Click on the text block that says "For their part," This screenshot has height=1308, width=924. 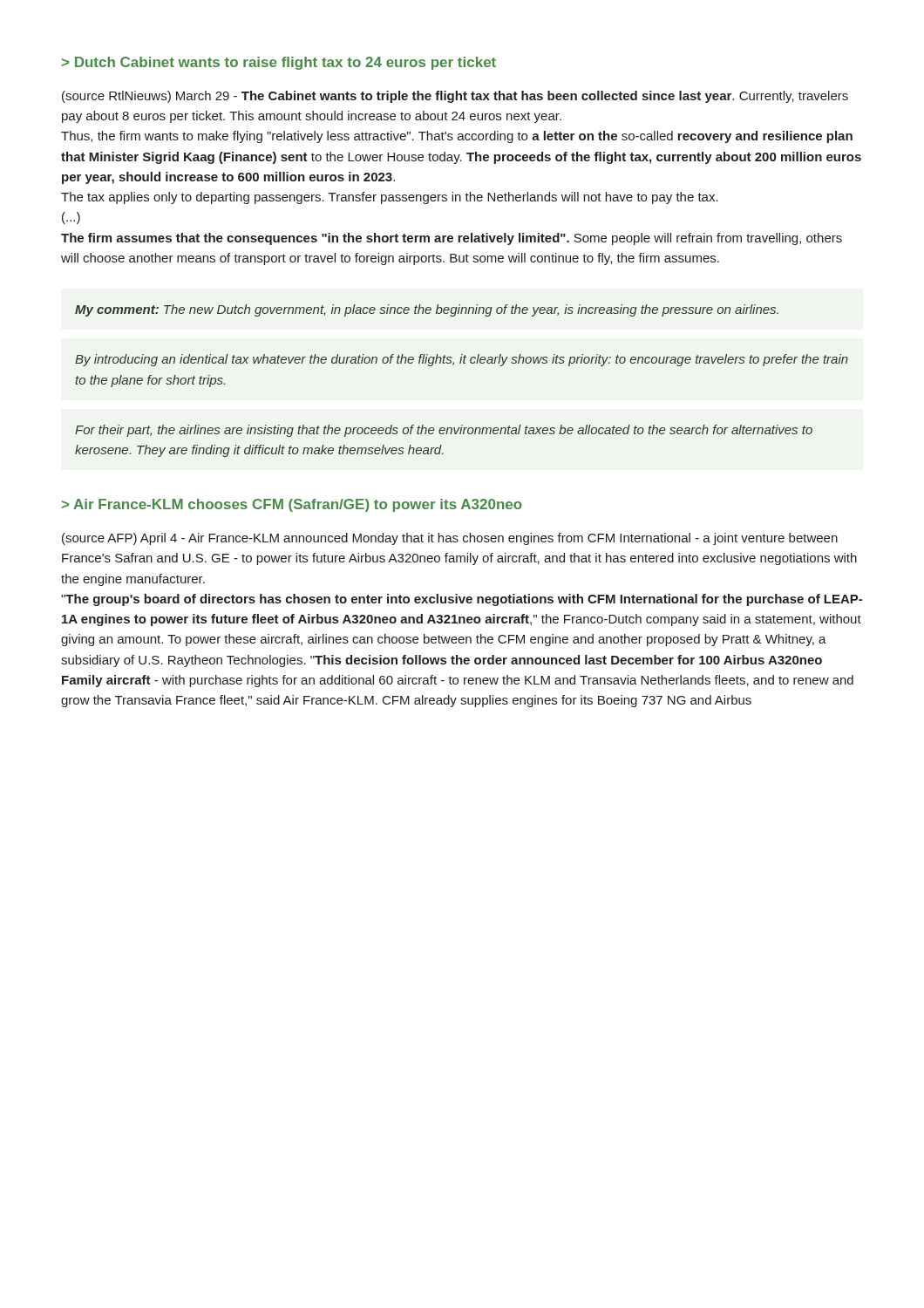[444, 439]
